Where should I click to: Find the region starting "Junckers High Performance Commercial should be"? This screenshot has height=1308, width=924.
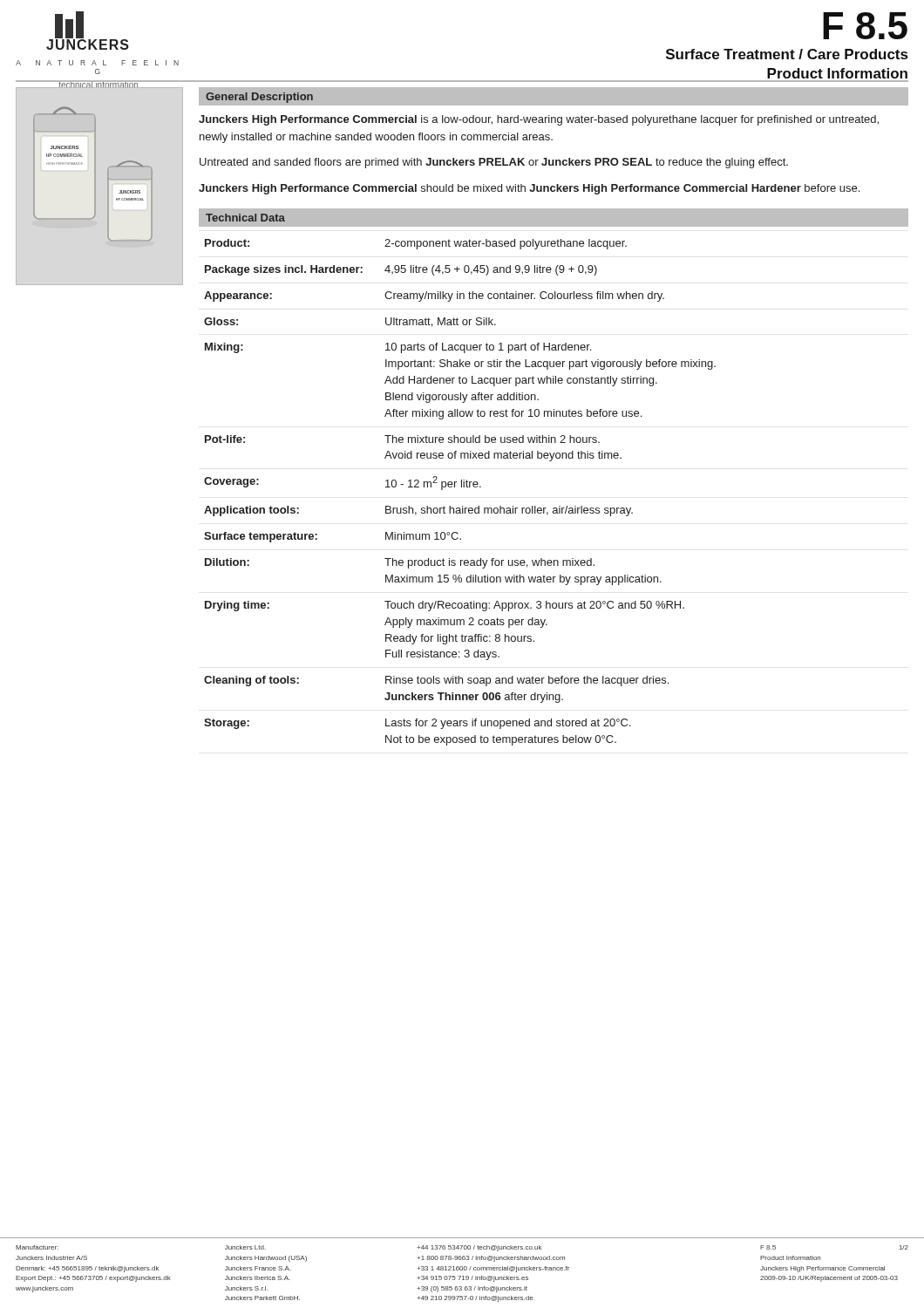click(x=530, y=187)
